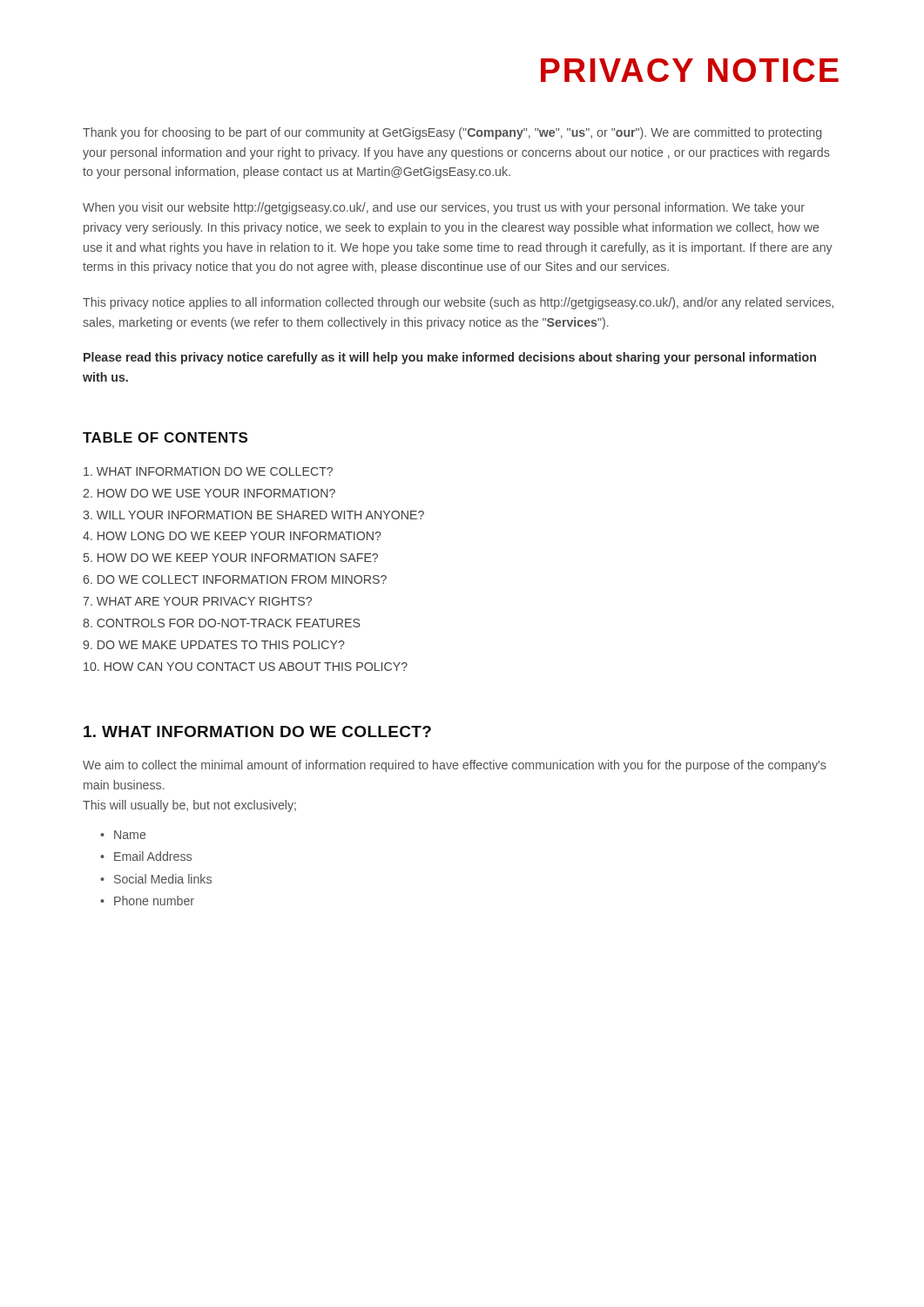Click on the text block containing "Thank you for choosing"
924x1307 pixels.
[x=456, y=152]
